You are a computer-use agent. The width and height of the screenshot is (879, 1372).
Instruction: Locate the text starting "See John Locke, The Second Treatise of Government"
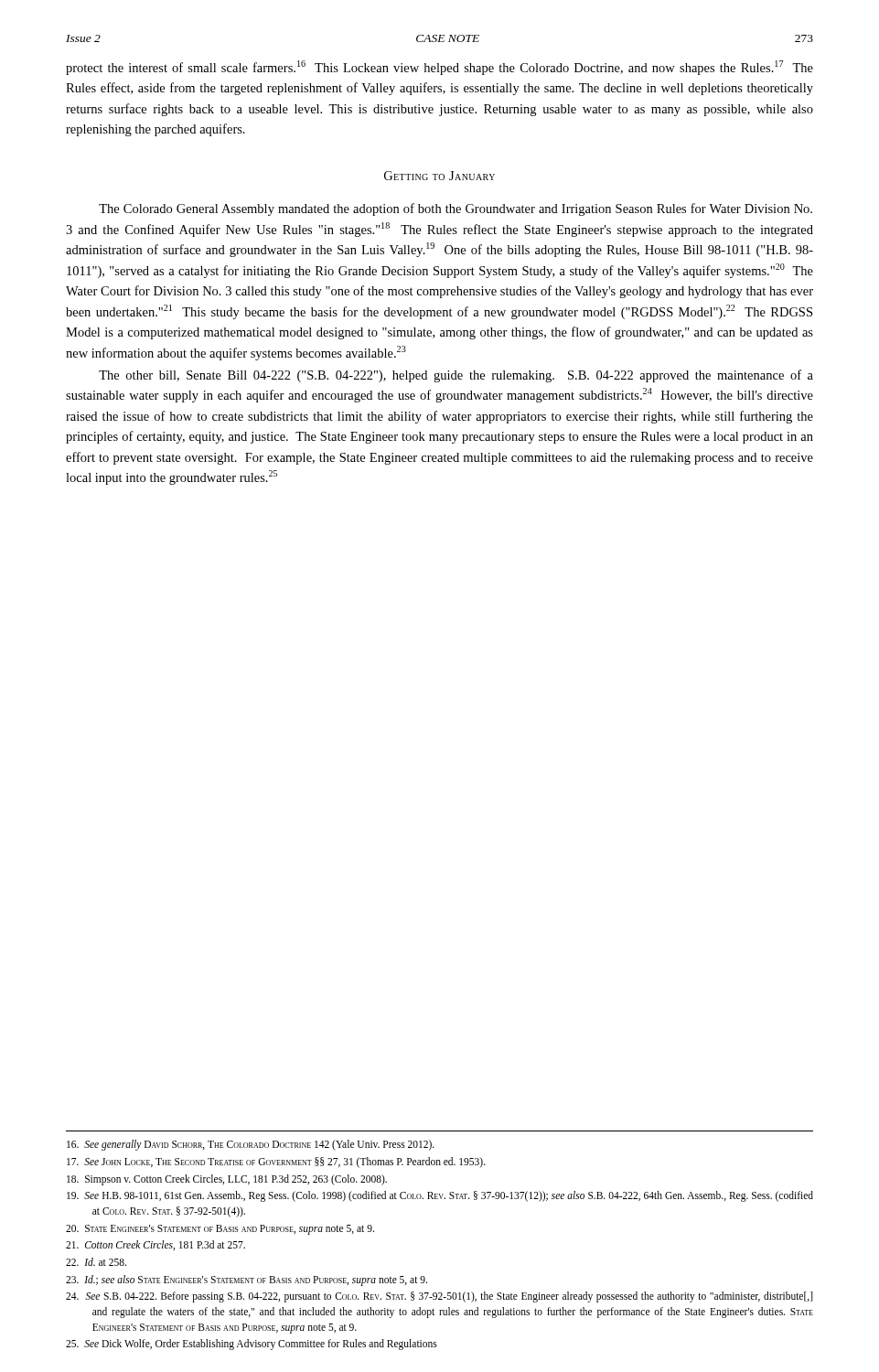point(276,1162)
